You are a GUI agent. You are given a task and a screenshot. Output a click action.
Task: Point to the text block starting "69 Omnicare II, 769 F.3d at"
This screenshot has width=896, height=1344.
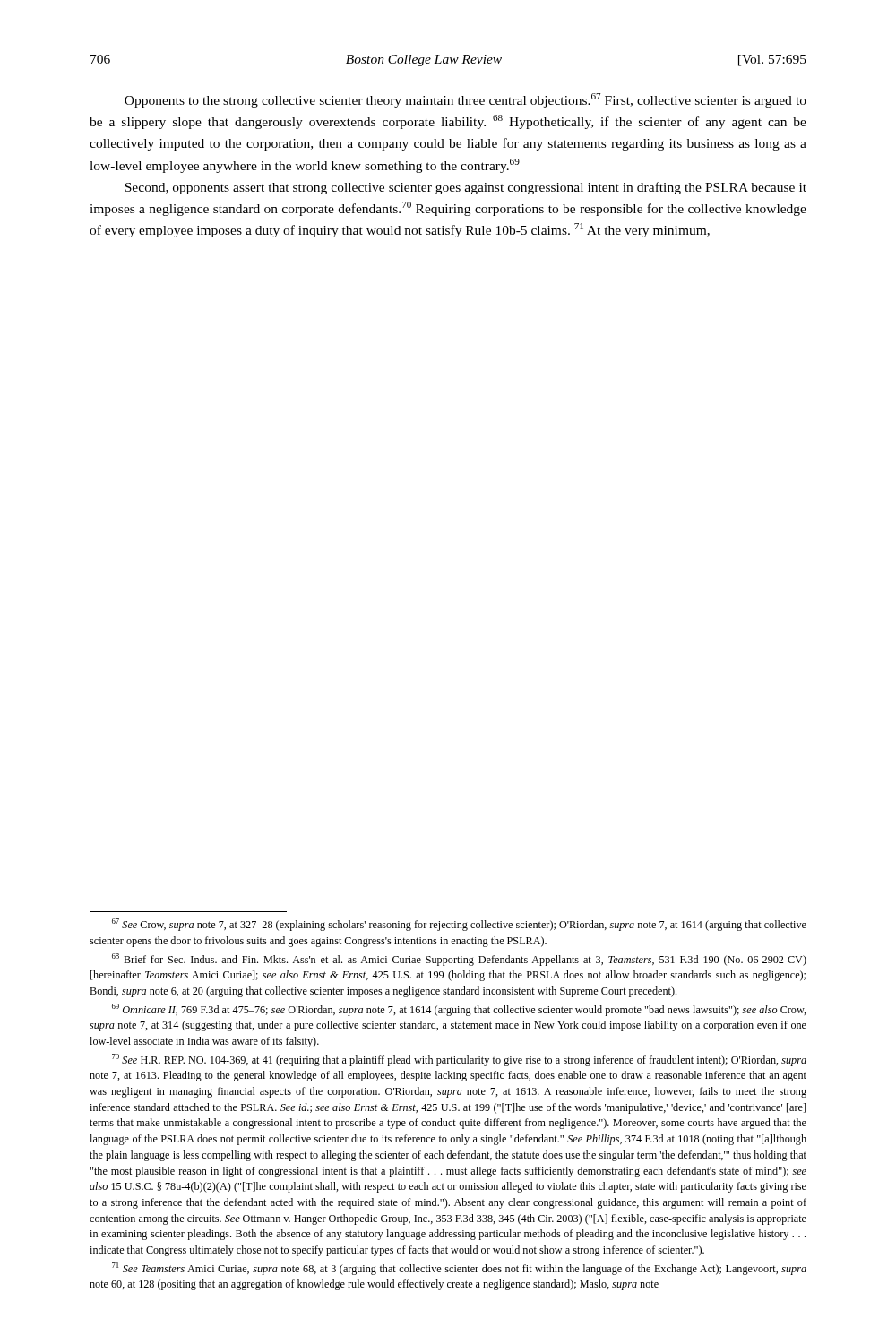(x=448, y=1026)
